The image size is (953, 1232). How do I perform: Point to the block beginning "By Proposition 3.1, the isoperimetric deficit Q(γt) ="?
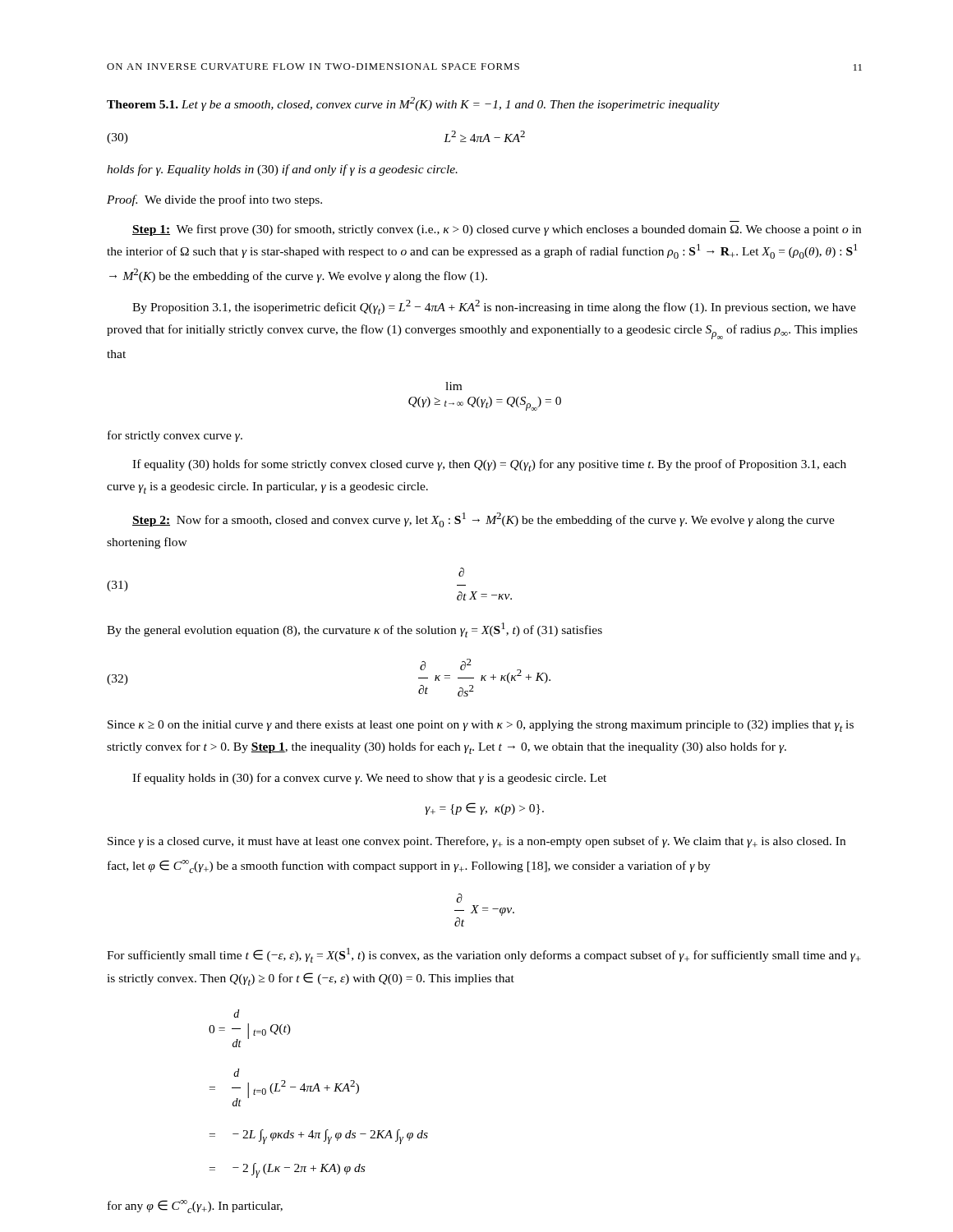coord(482,328)
